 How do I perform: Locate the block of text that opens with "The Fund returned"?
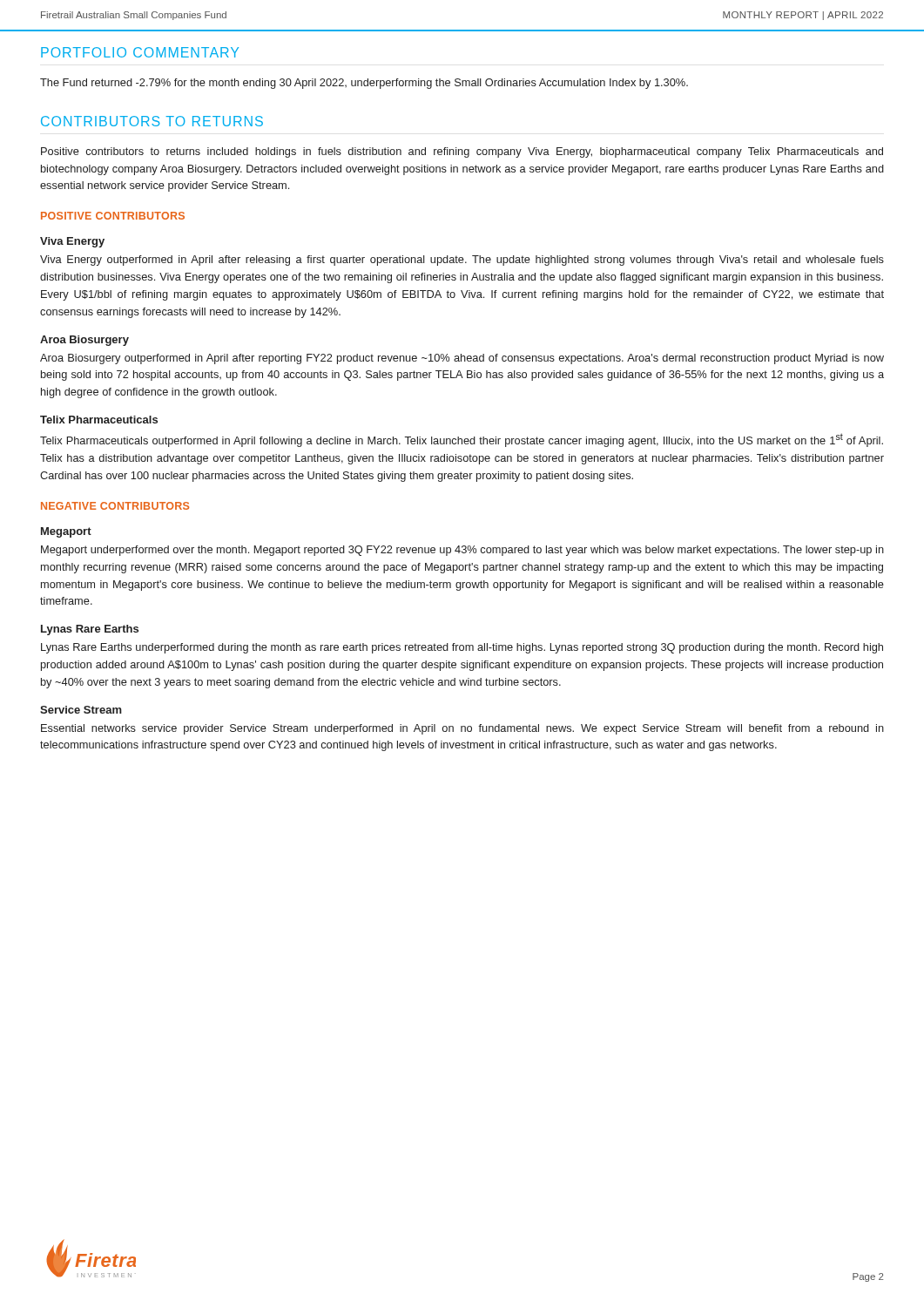(462, 83)
